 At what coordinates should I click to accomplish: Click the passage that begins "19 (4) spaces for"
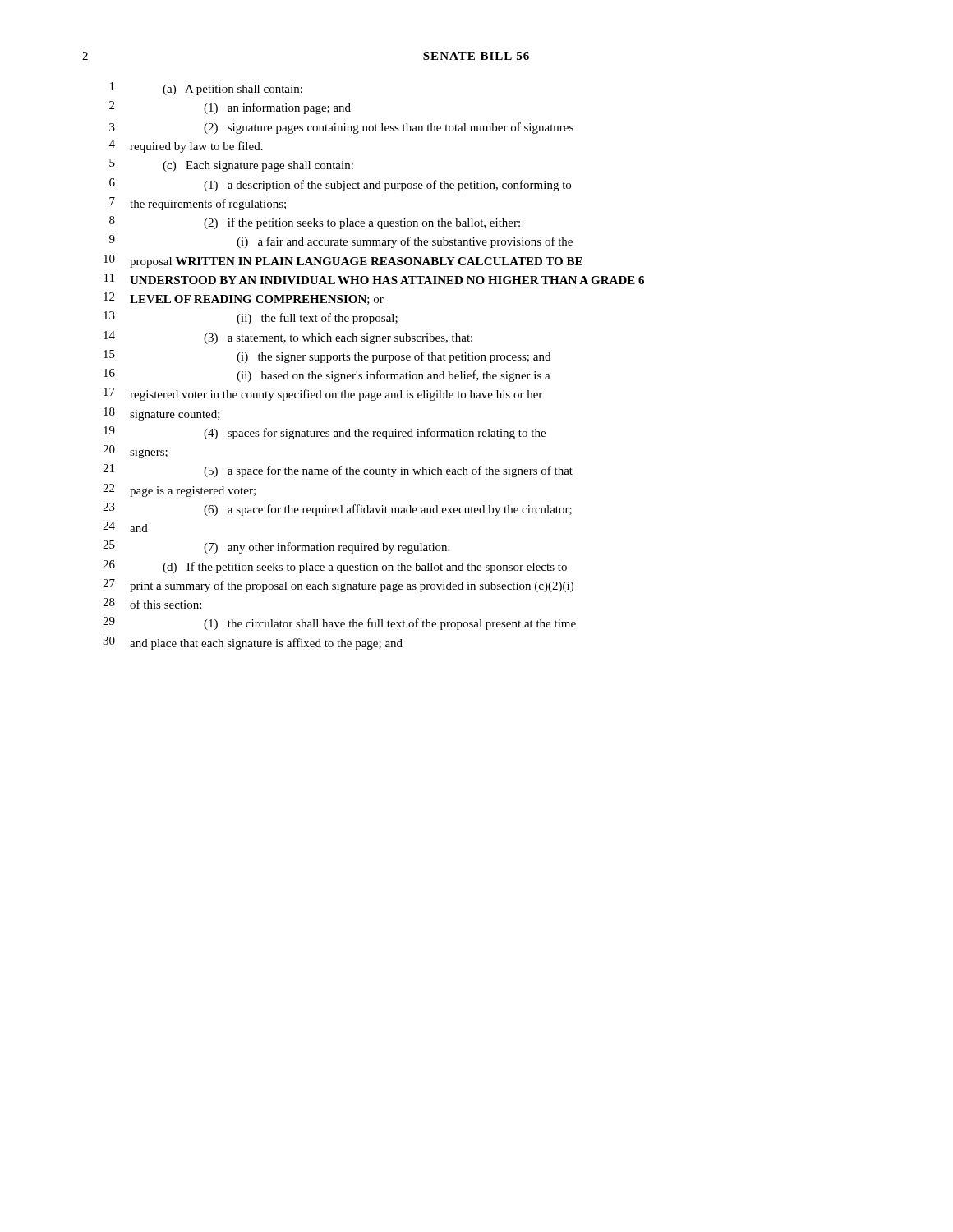476,433
